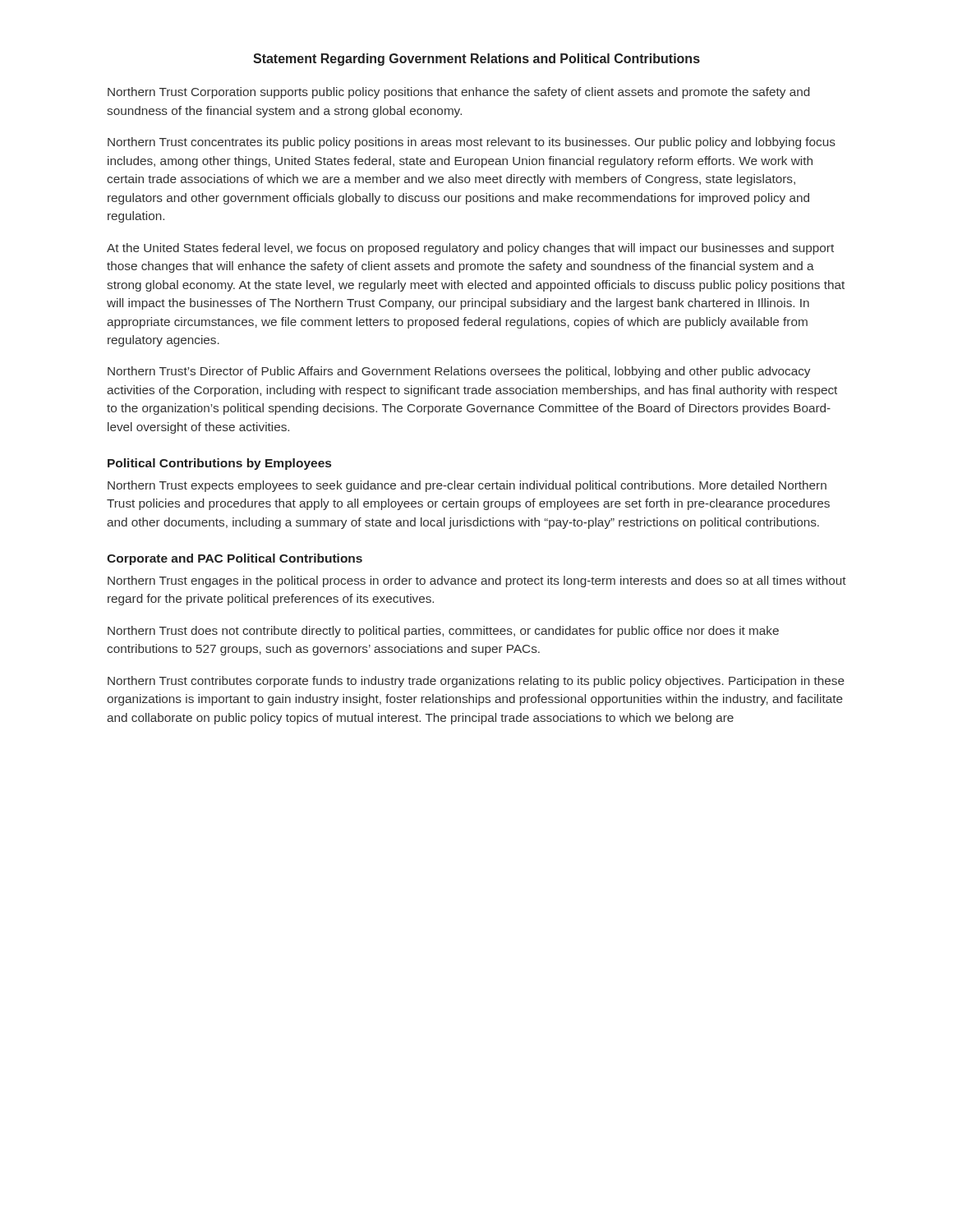This screenshot has width=953, height=1232.
Task: Point to the block starting "Political Contributions by Employees"
Action: (219, 463)
